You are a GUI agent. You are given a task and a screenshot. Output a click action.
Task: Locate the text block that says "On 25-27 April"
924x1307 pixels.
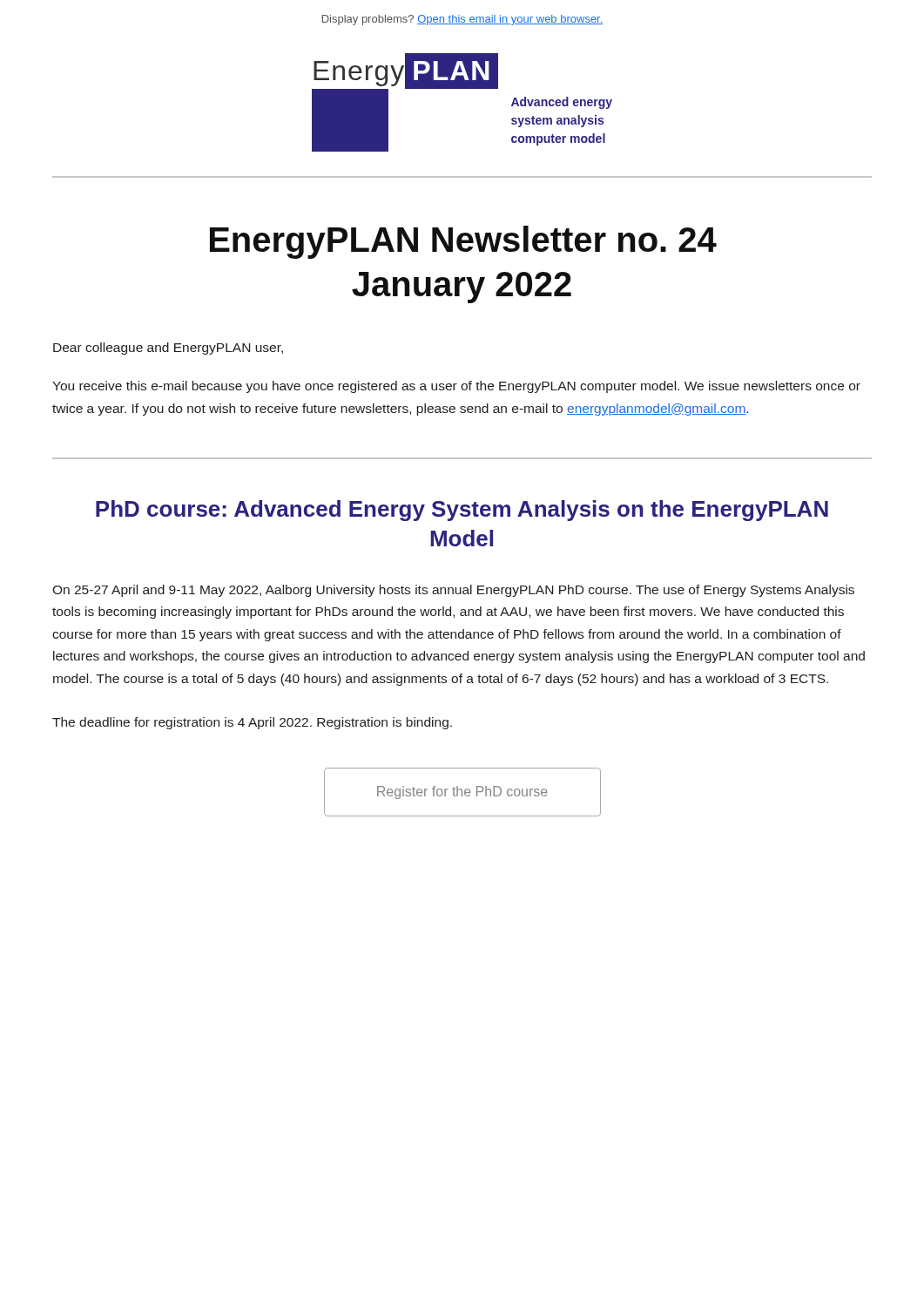(459, 634)
